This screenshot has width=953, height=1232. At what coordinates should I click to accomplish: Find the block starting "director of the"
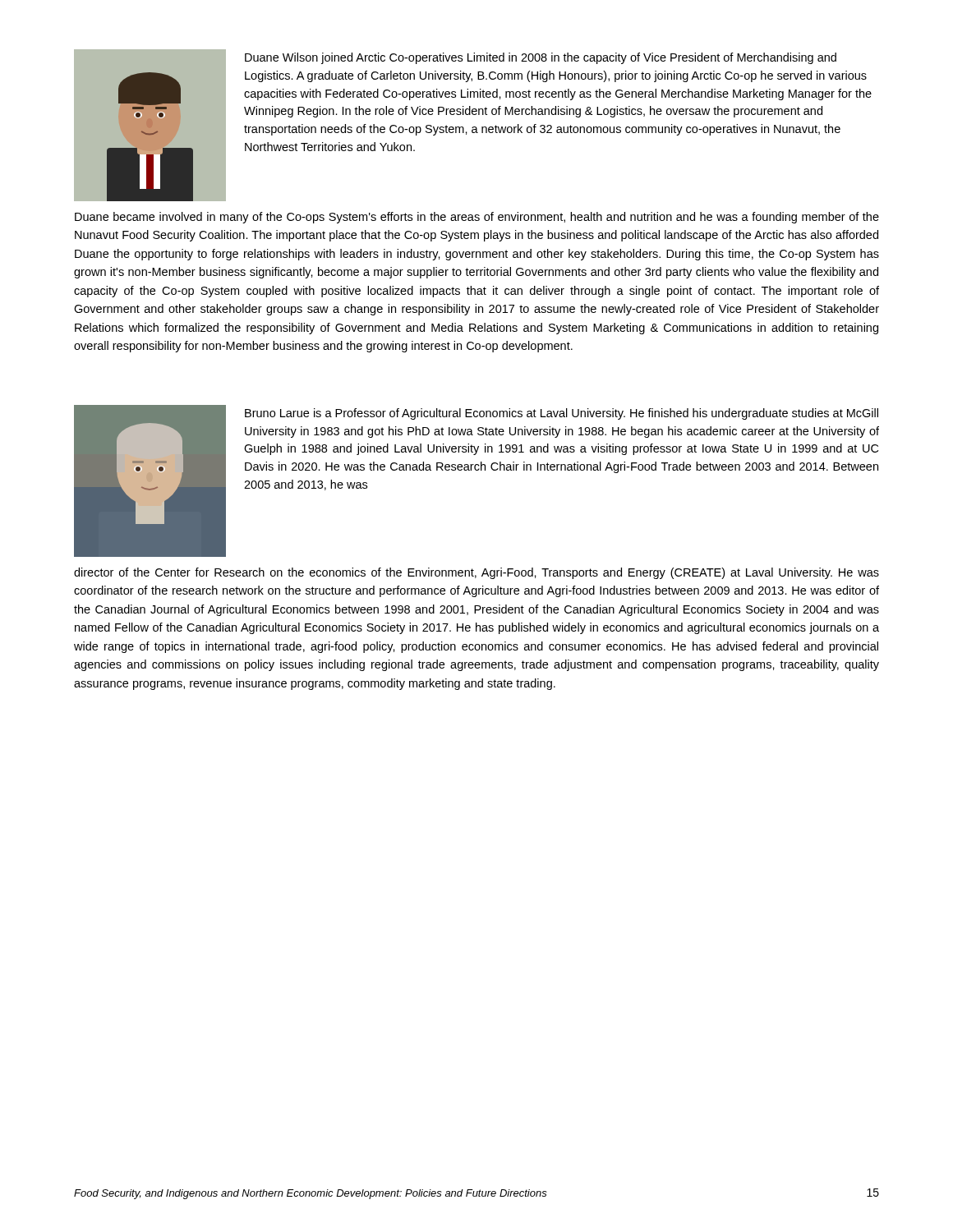[476, 628]
